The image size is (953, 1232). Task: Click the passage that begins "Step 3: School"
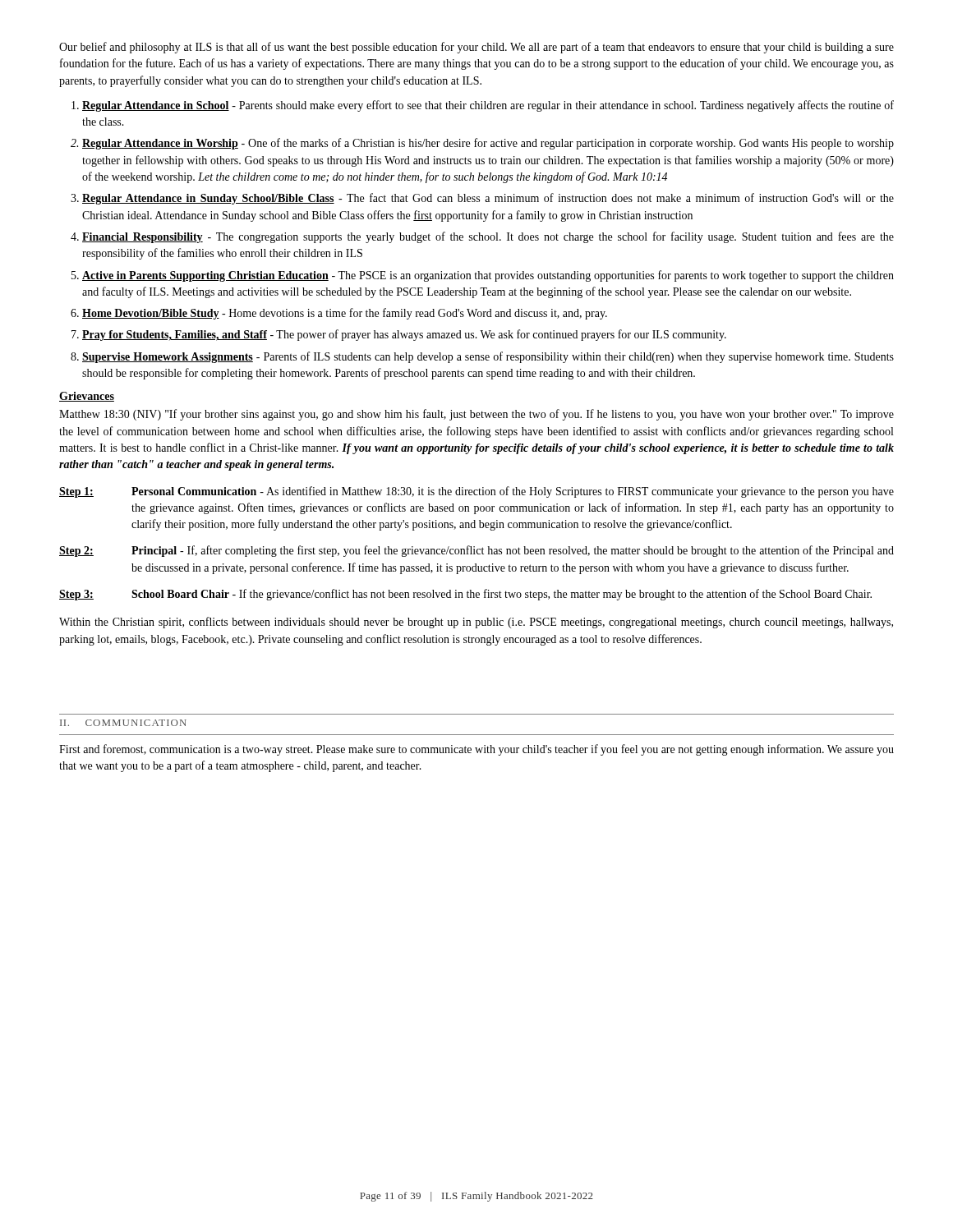tap(476, 595)
